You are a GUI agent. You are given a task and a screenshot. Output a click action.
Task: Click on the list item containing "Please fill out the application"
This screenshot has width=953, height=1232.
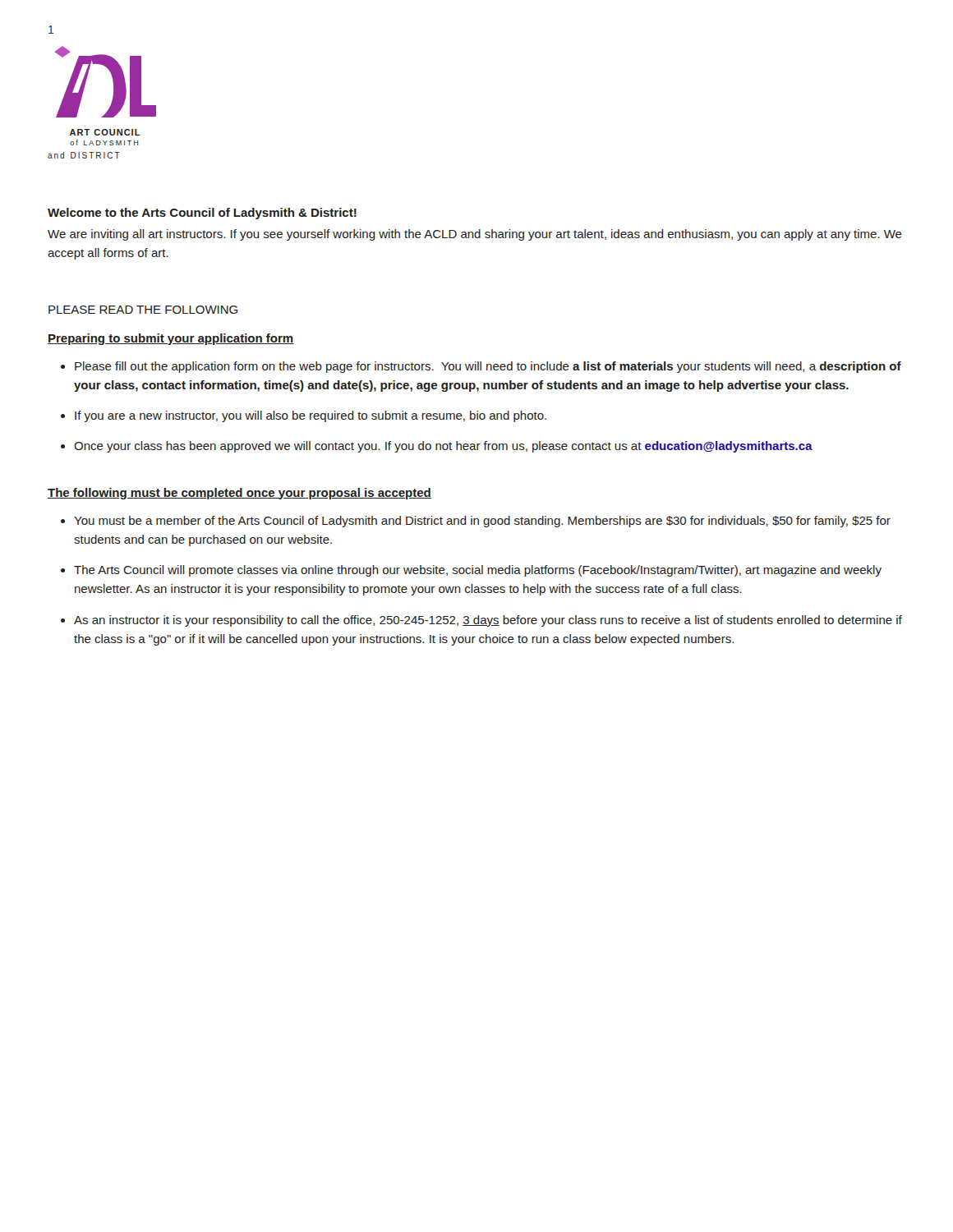tap(487, 375)
